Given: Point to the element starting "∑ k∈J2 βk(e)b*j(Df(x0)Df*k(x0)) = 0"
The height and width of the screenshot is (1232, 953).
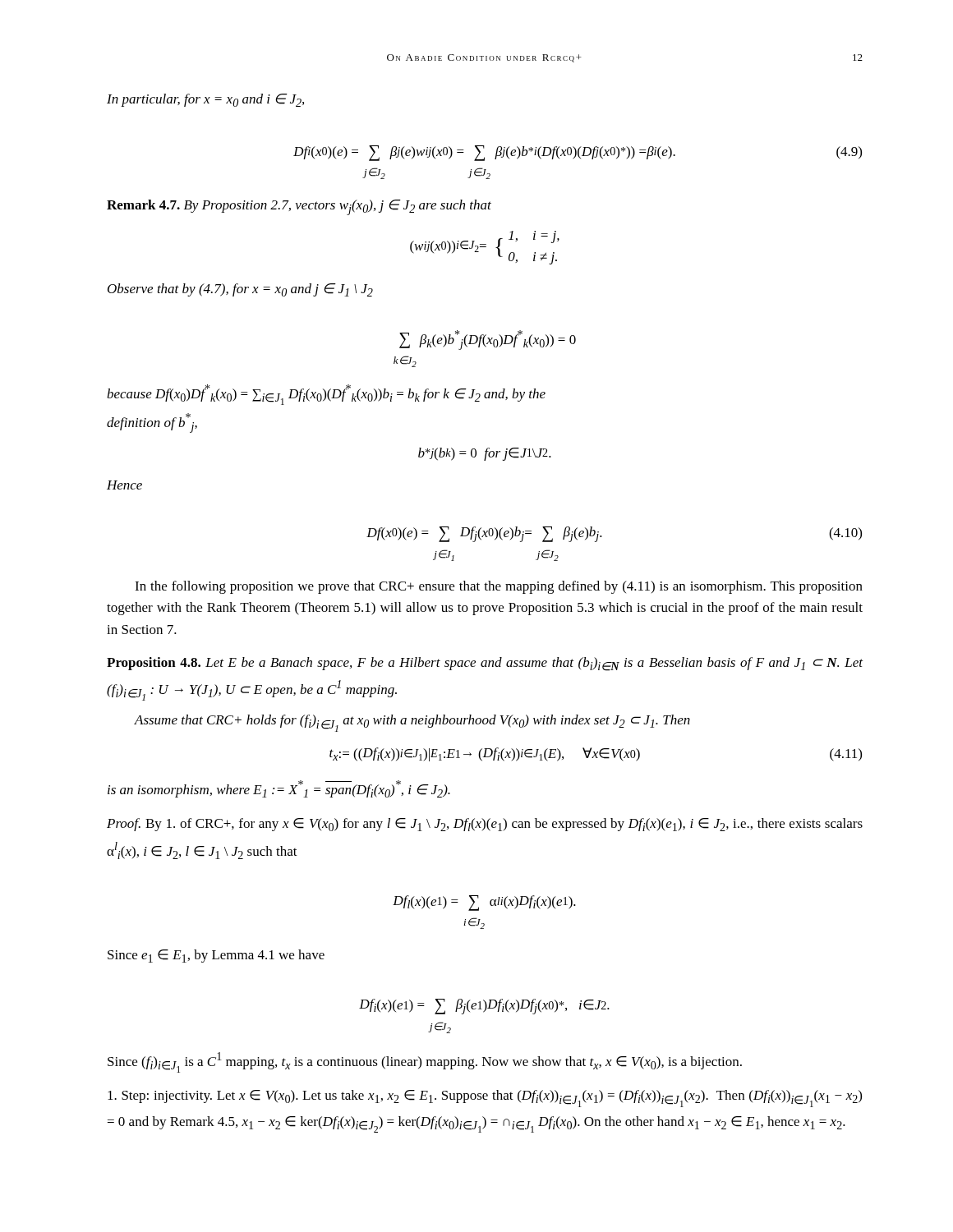Looking at the screenshot, I should [485, 340].
